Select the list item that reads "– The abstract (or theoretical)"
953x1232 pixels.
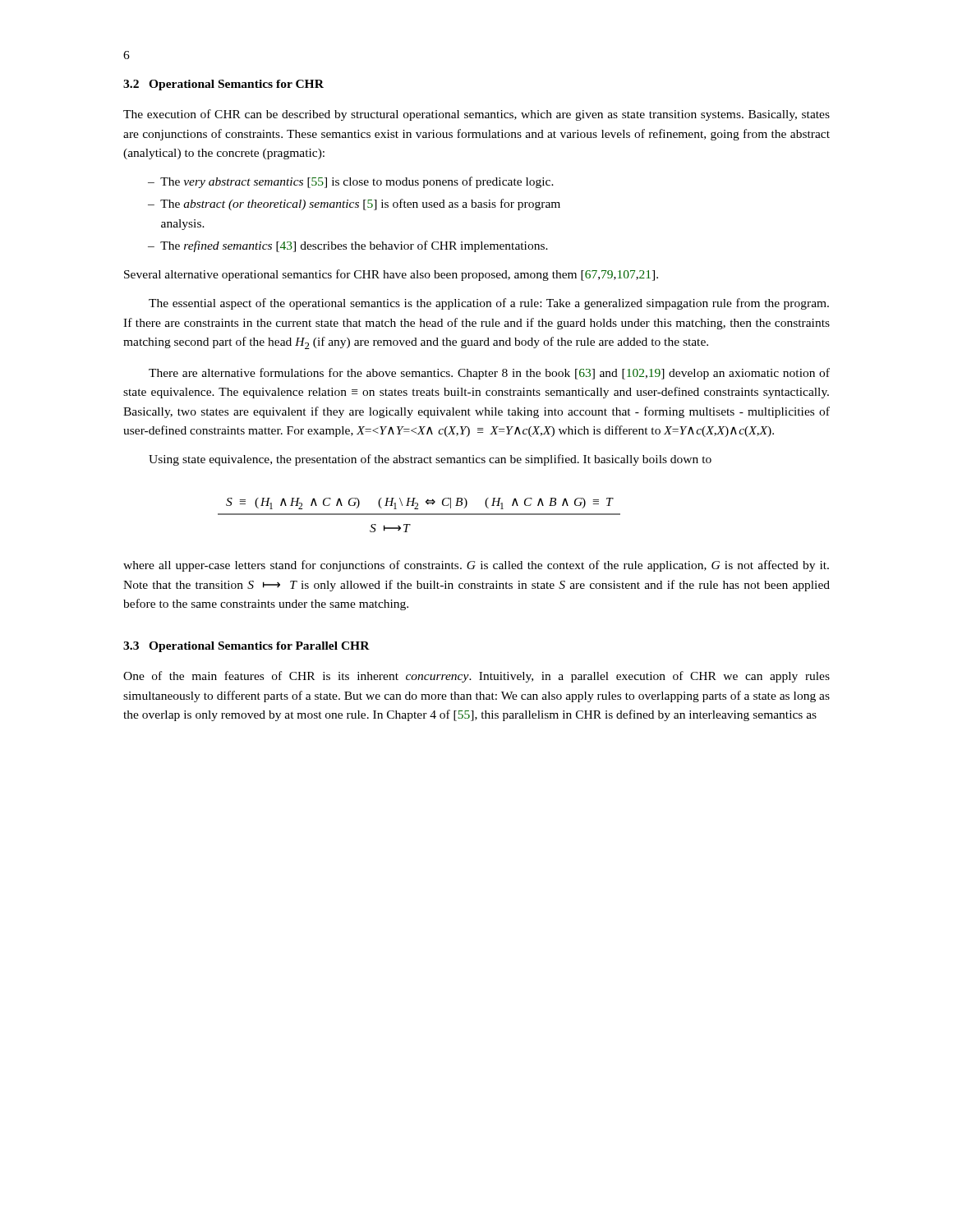[354, 213]
